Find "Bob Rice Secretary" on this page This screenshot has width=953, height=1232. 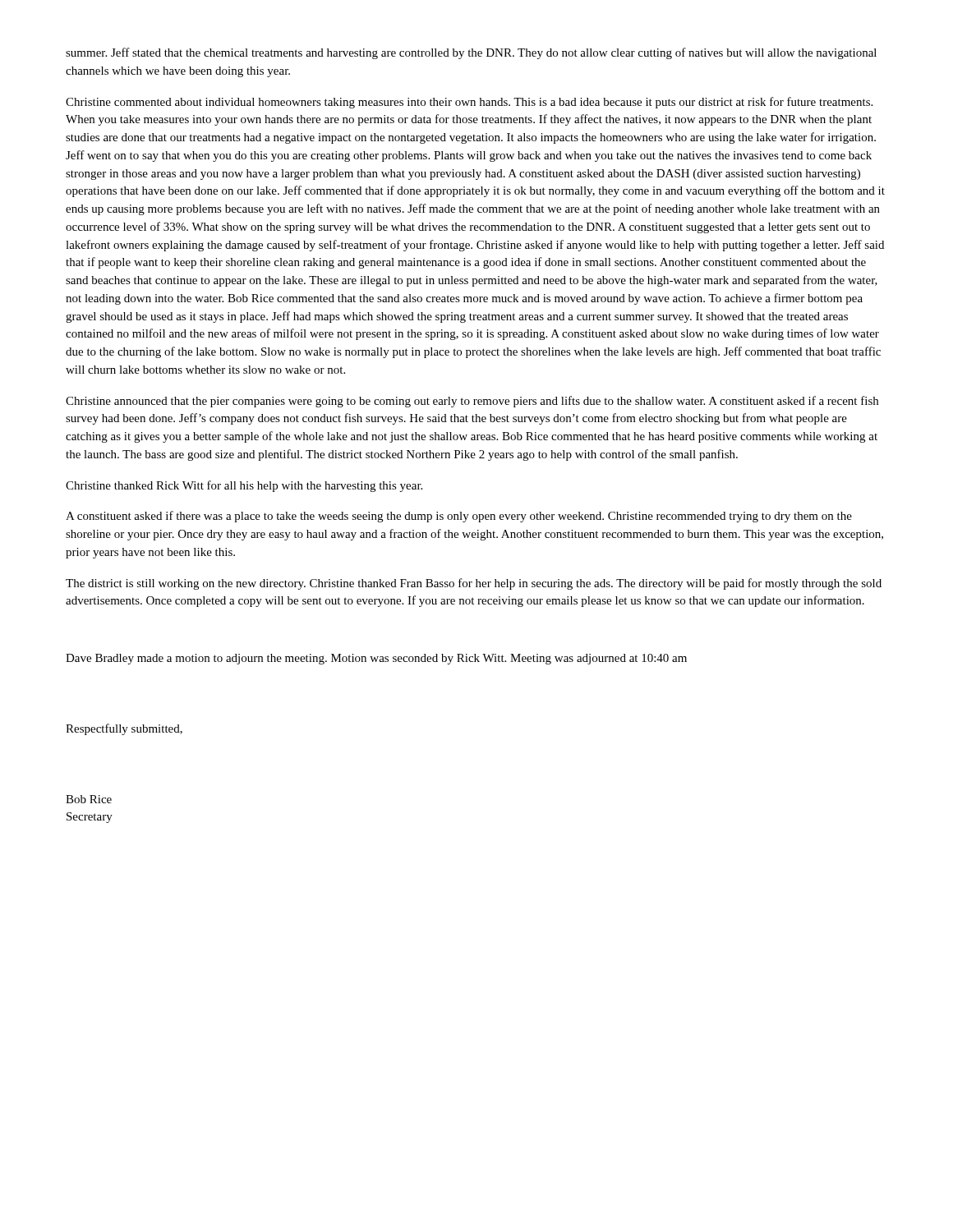point(89,808)
